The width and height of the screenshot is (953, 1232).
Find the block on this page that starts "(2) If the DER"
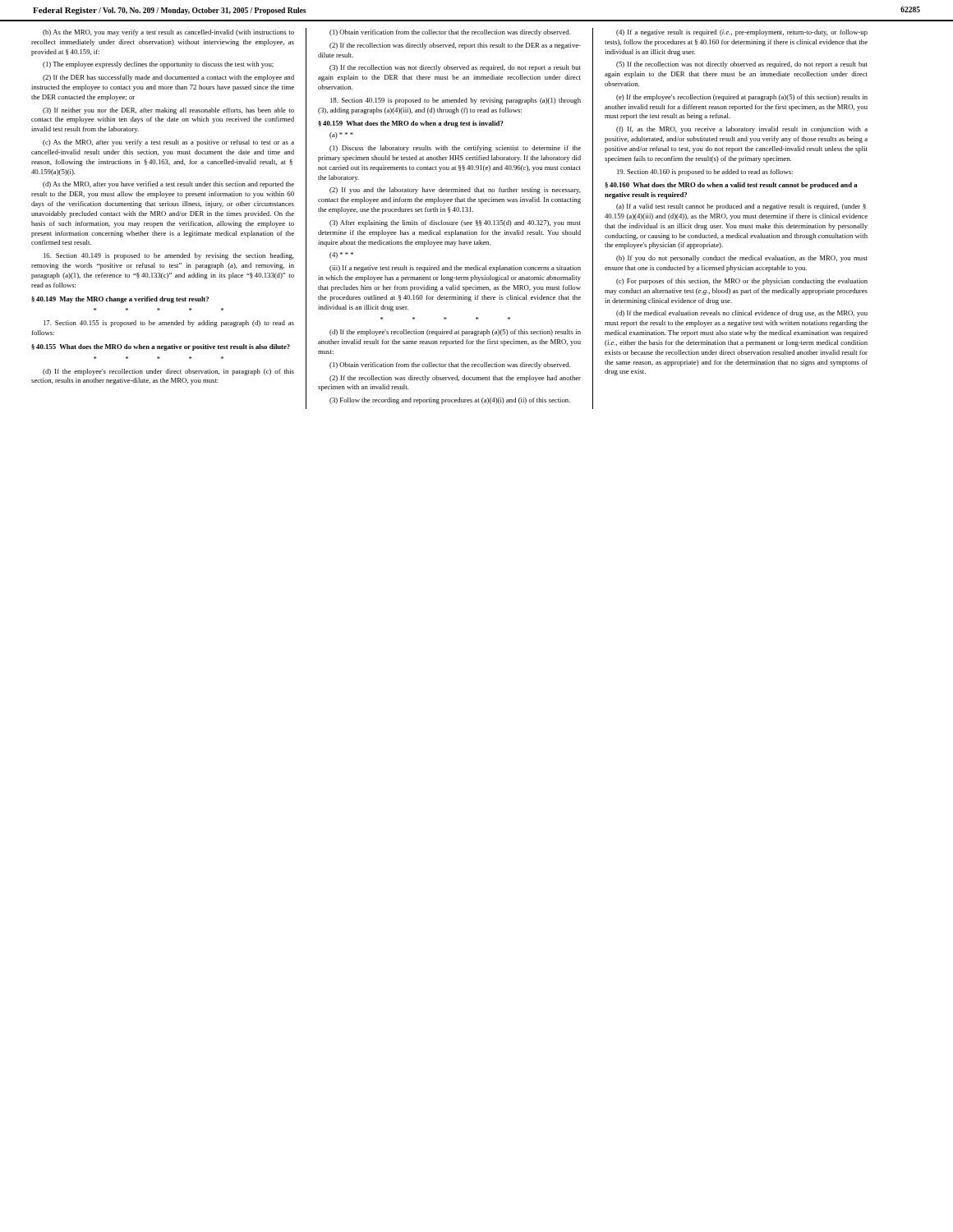click(163, 88)
